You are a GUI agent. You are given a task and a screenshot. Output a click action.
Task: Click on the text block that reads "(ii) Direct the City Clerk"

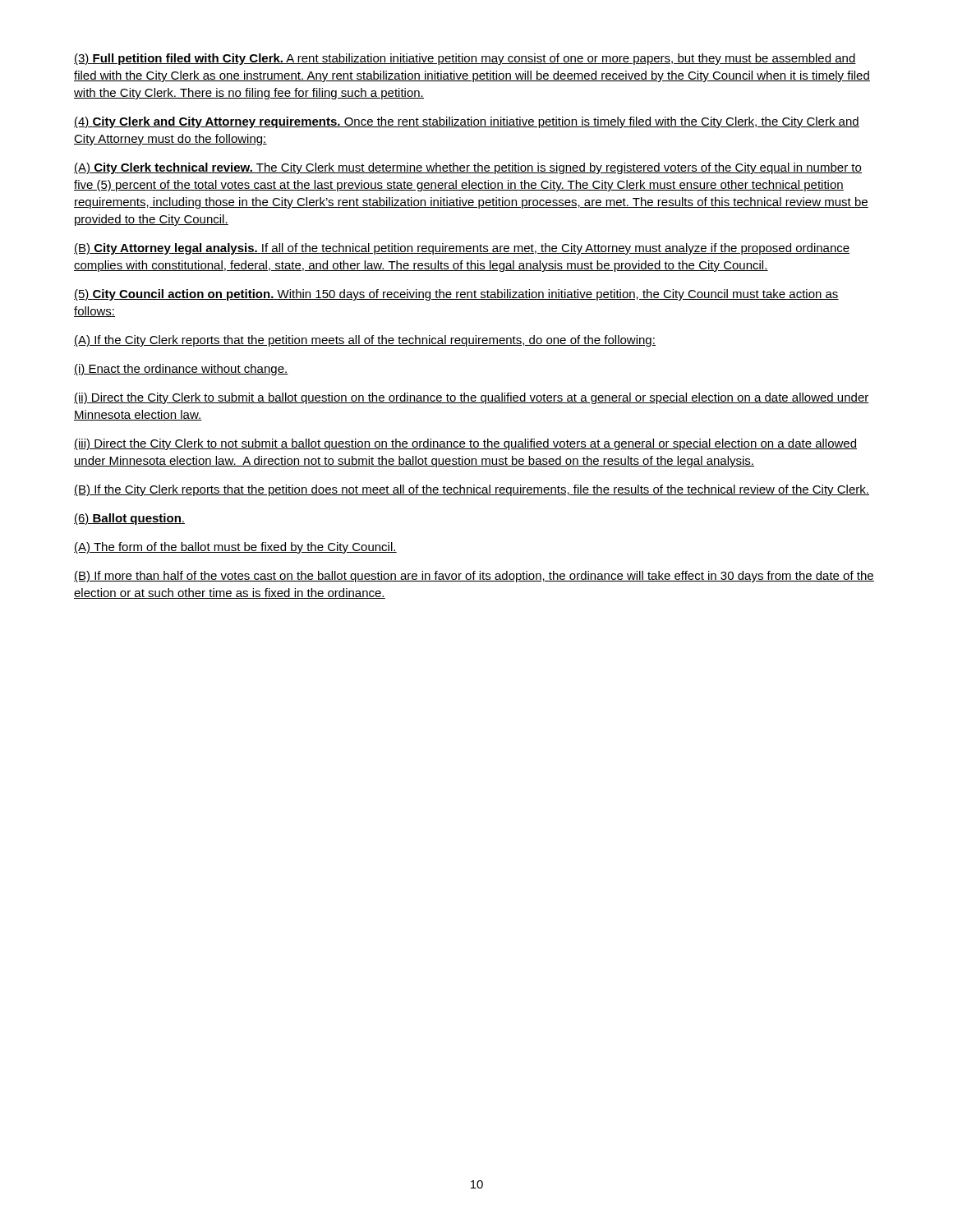click(x=476, y=406)
